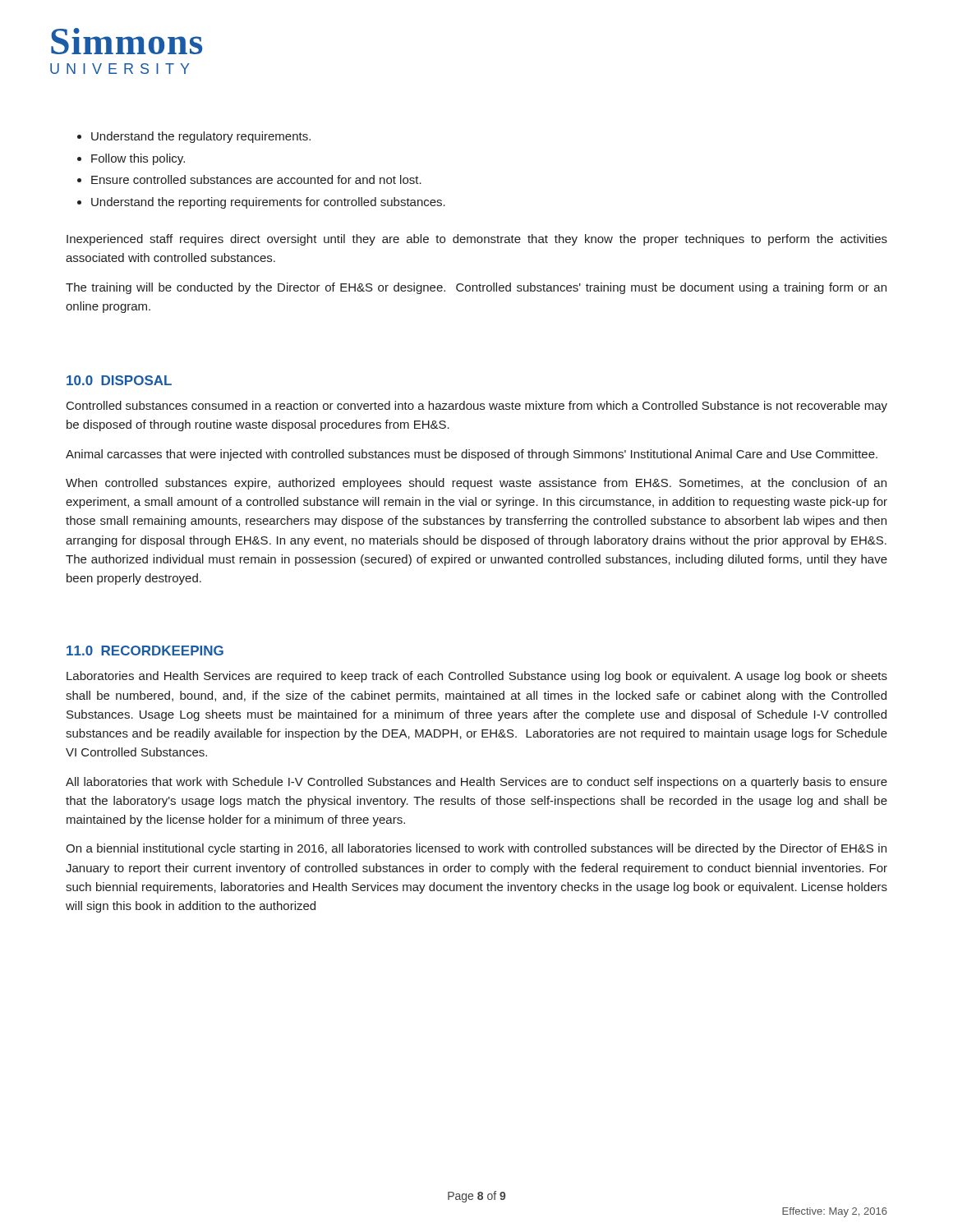Select the text block starting "Understand the regulatory requirements."
953x1232 pixels.
(x=201, y=136)
